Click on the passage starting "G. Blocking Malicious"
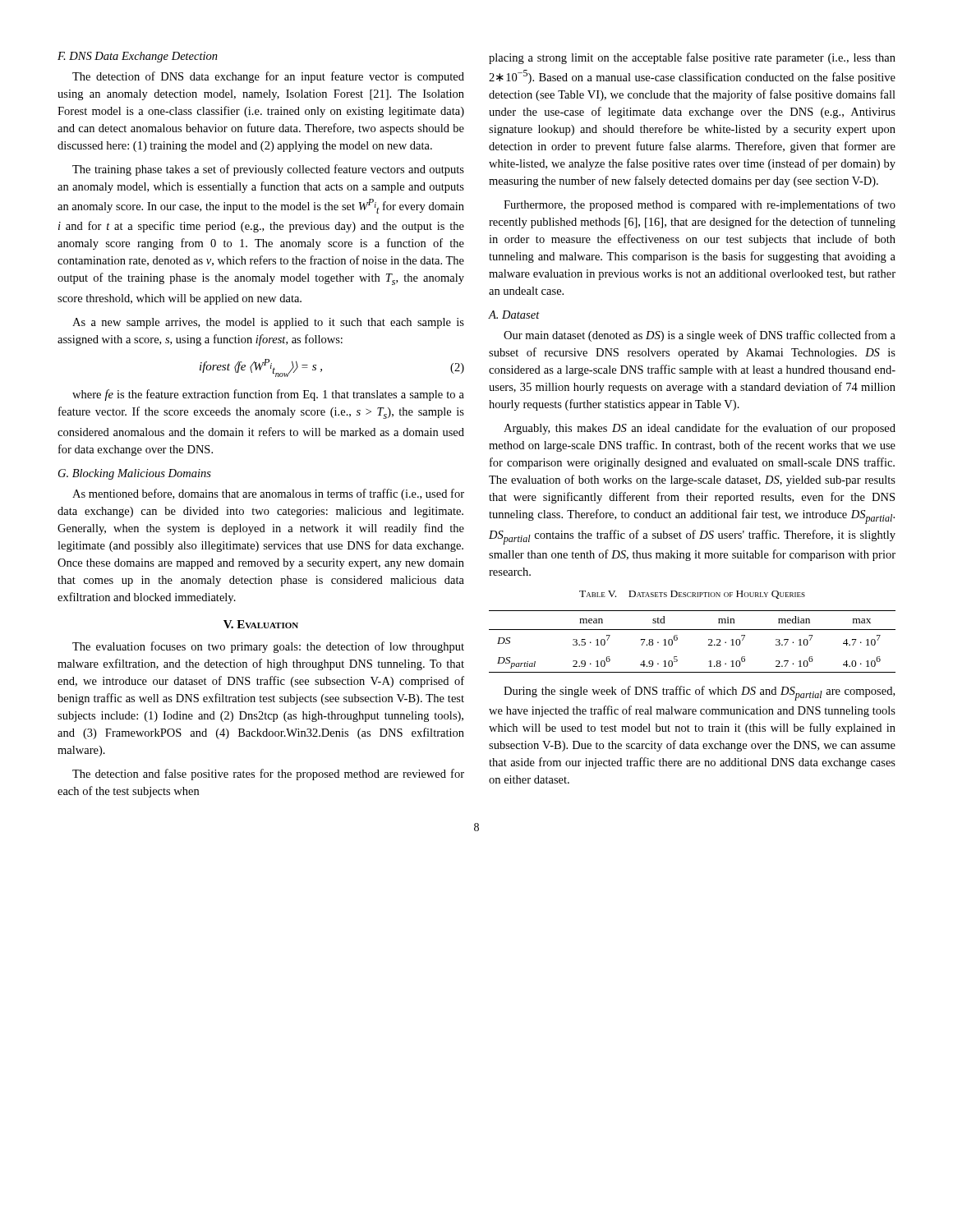 pos(135,474)
